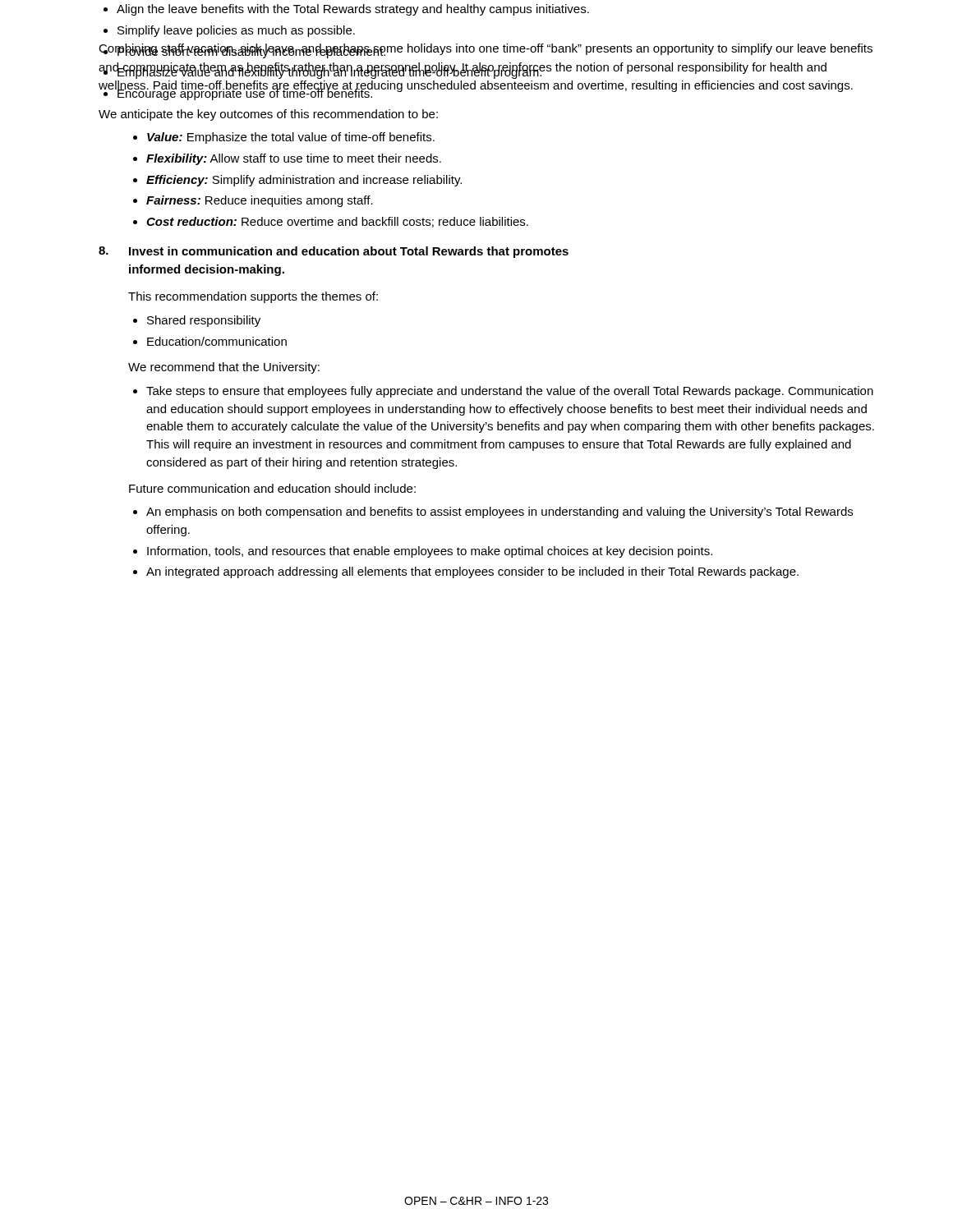The width and height of the screenshot is (953, 1232).
Task: Locate the text starting "We recommend that"
Action: pos(224,367)
